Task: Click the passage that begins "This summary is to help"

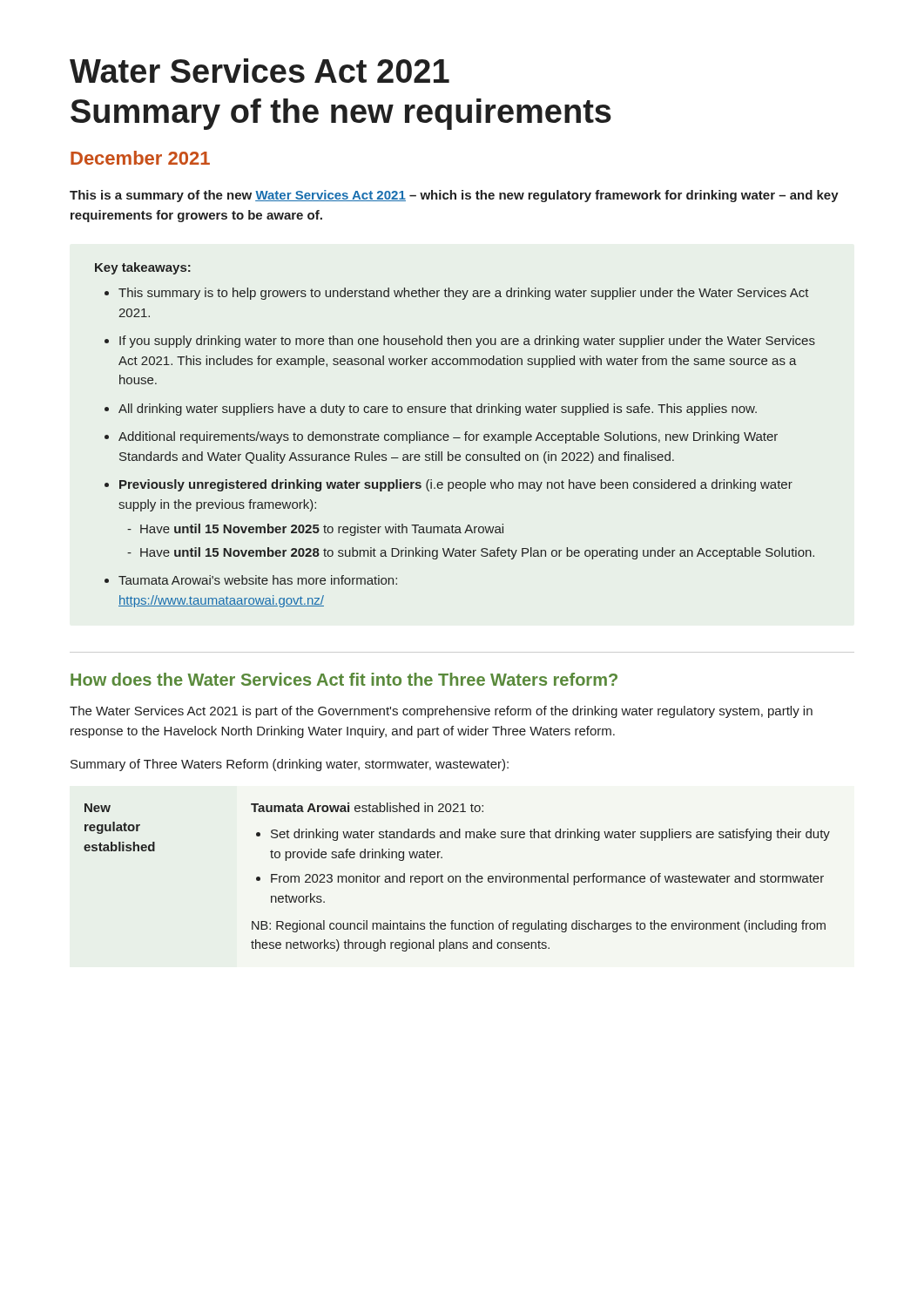Action: 463,302
